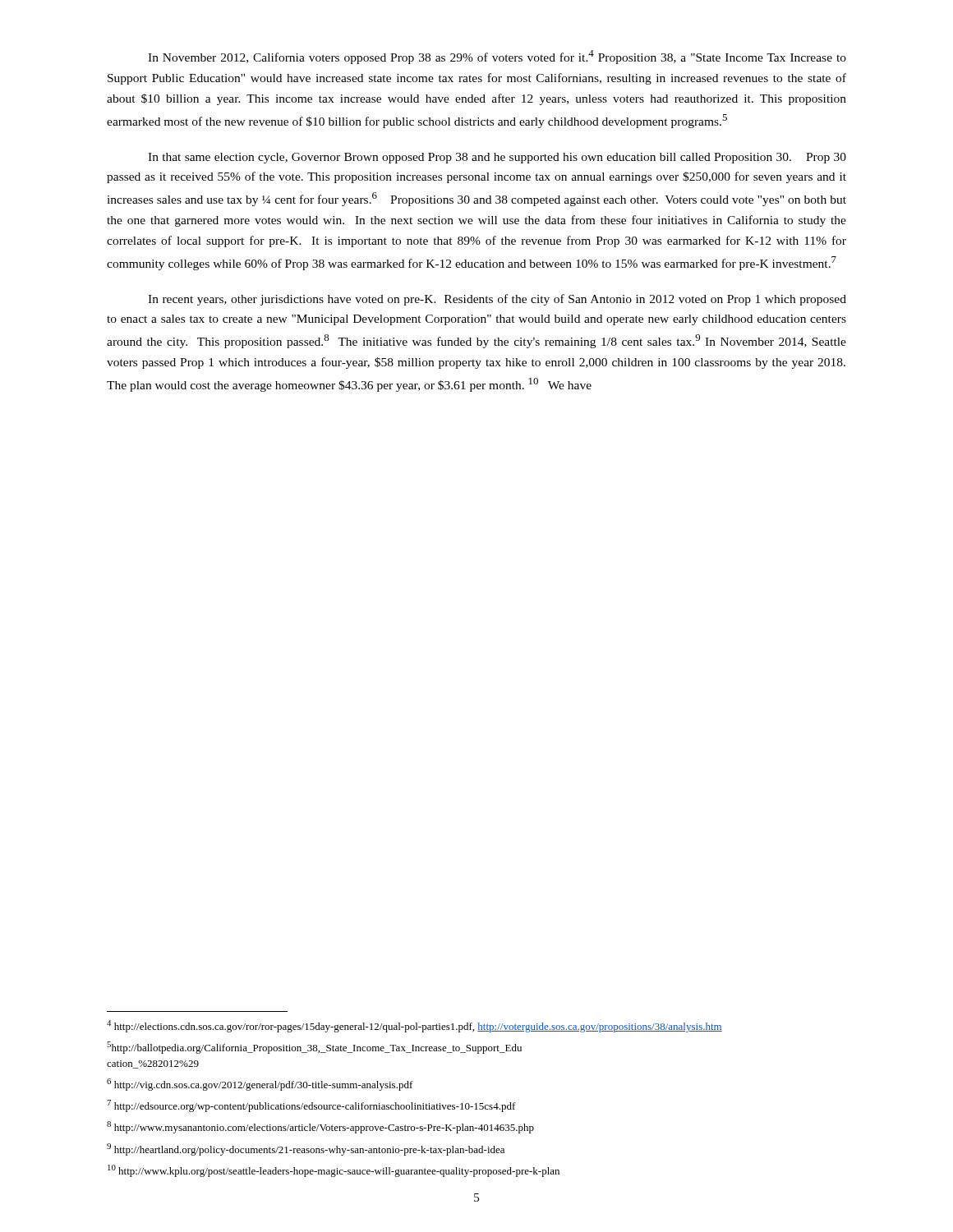Screen dimensions: 1232x953
Task: Select the footnote containing "8 http://www.mysanantonio.com/elections/article/Voters-approve-Castro-s-Pre-K-plan-4014635.php"
Action: tap(320, 1127)
